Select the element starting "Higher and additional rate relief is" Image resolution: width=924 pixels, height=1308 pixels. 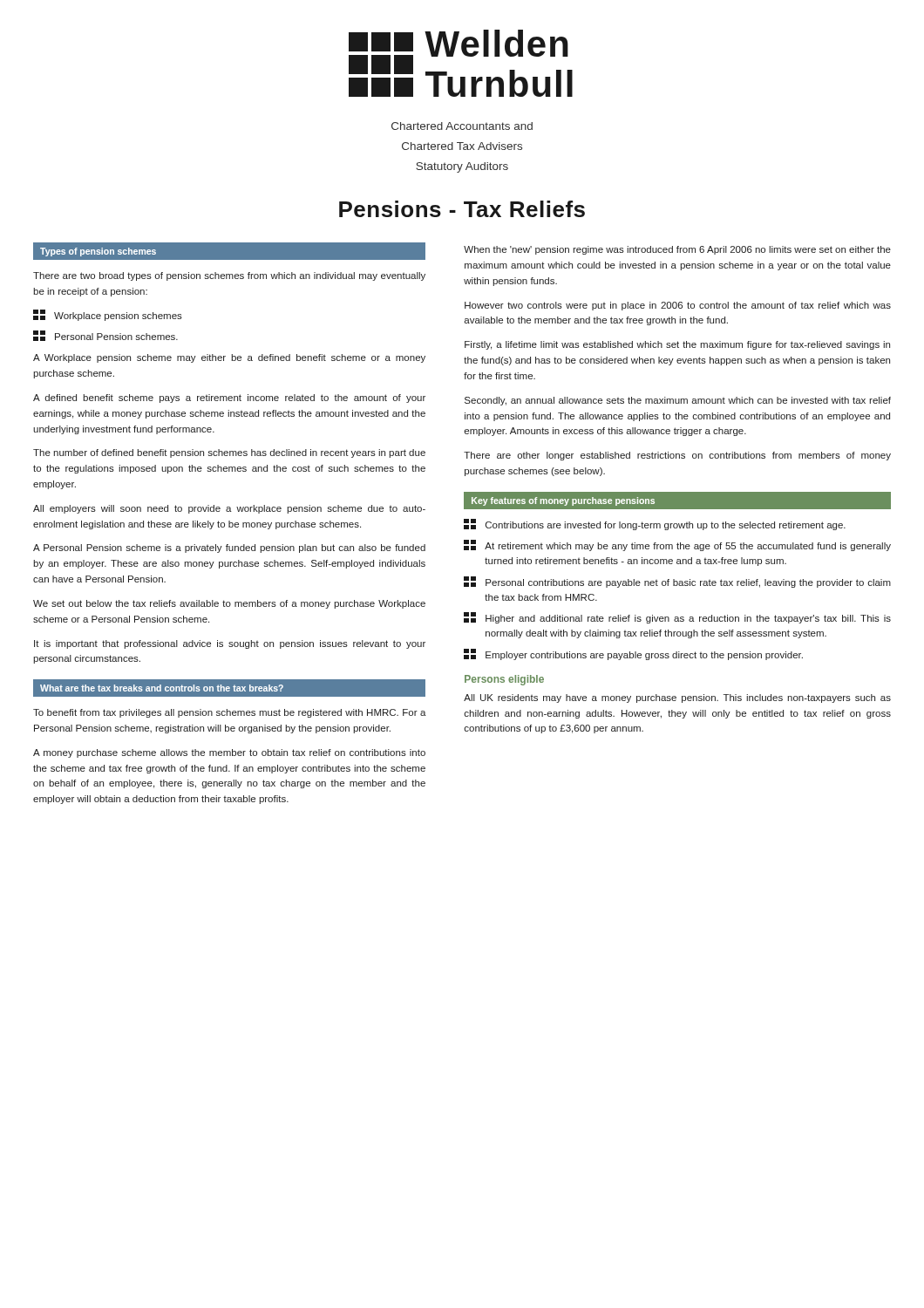point(677,626)
